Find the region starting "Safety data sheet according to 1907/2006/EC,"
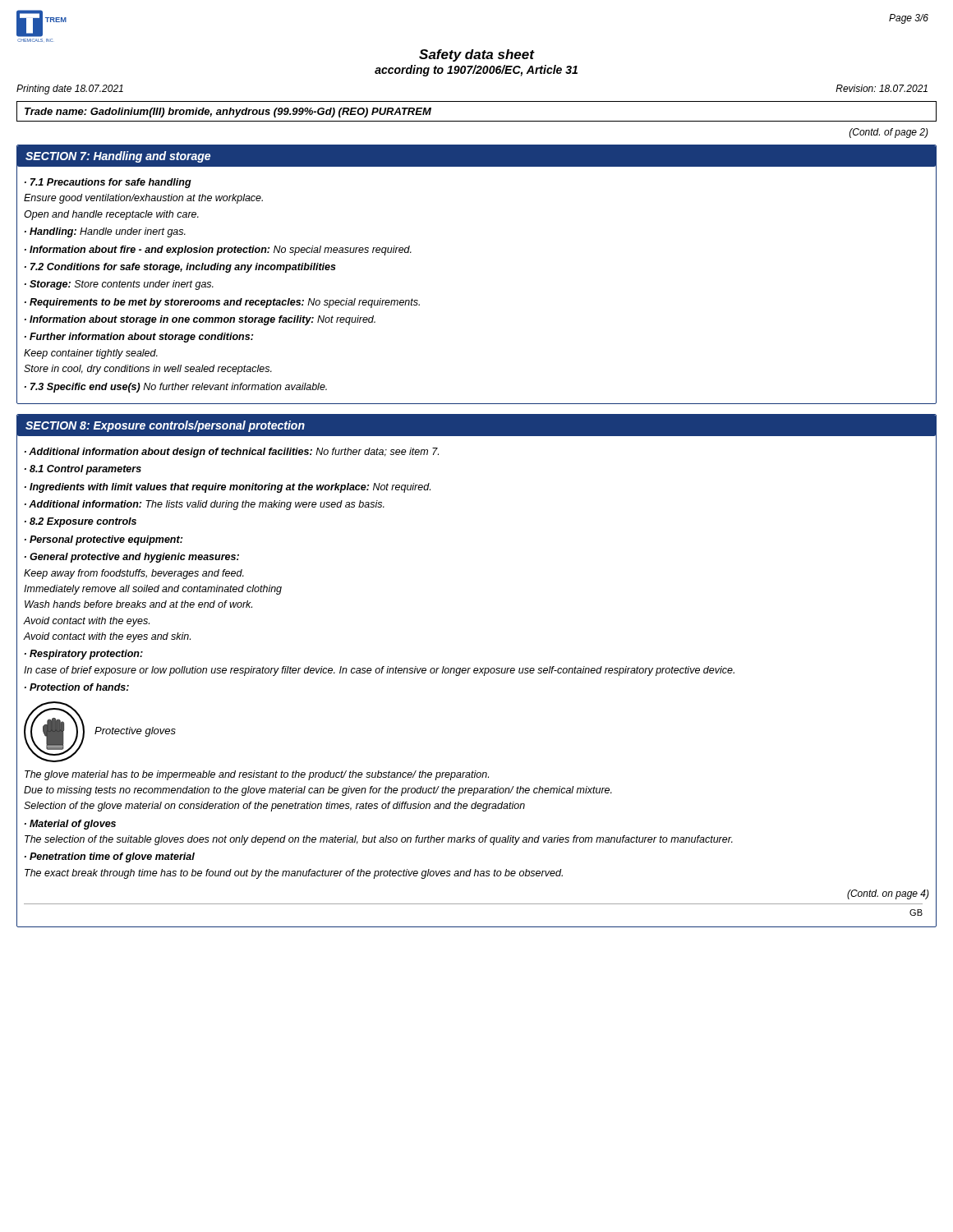The width and height of the screenshot is (953, 1232). coord(476,62)
